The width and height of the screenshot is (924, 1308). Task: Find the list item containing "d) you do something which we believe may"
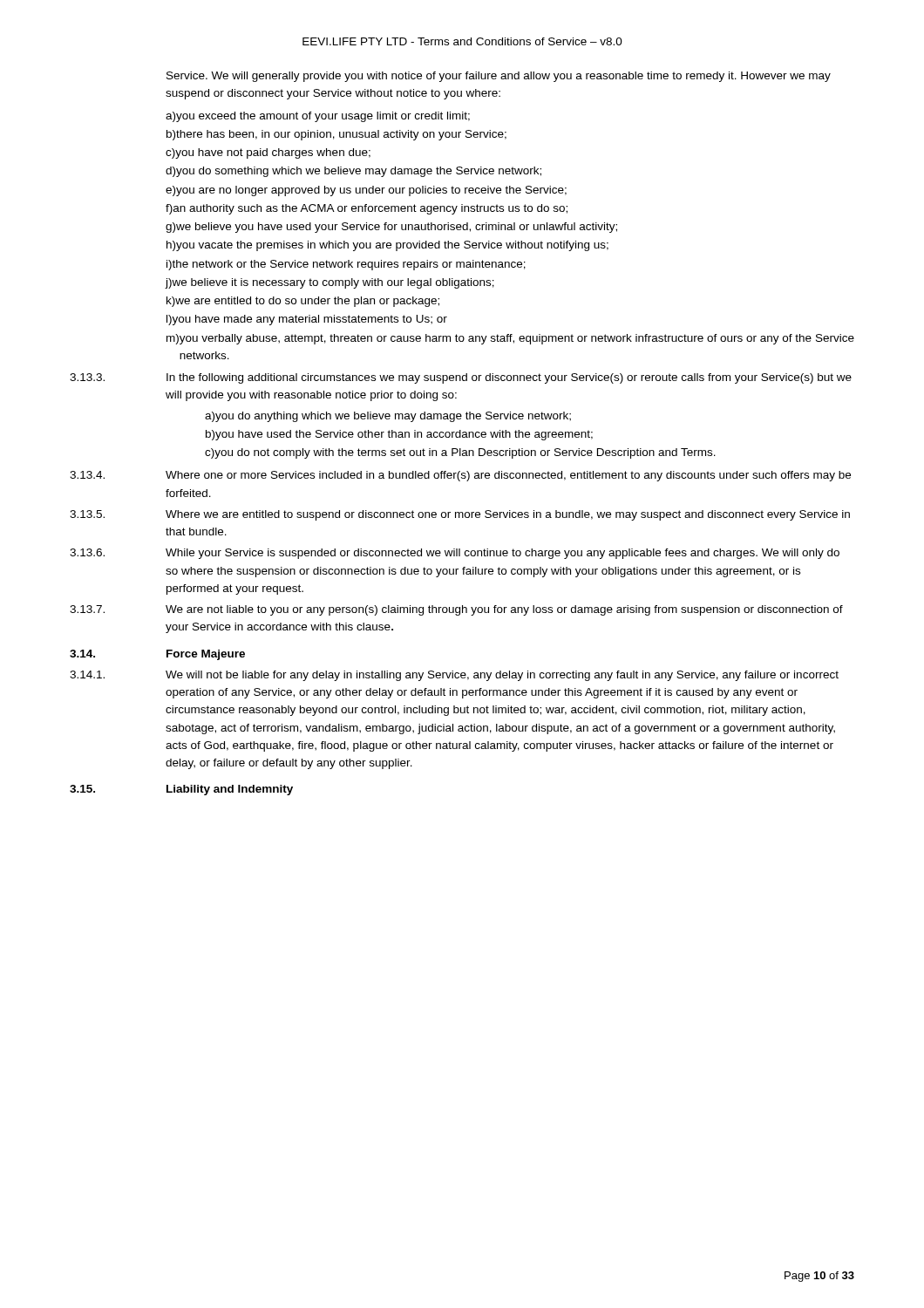click(462, 171)
